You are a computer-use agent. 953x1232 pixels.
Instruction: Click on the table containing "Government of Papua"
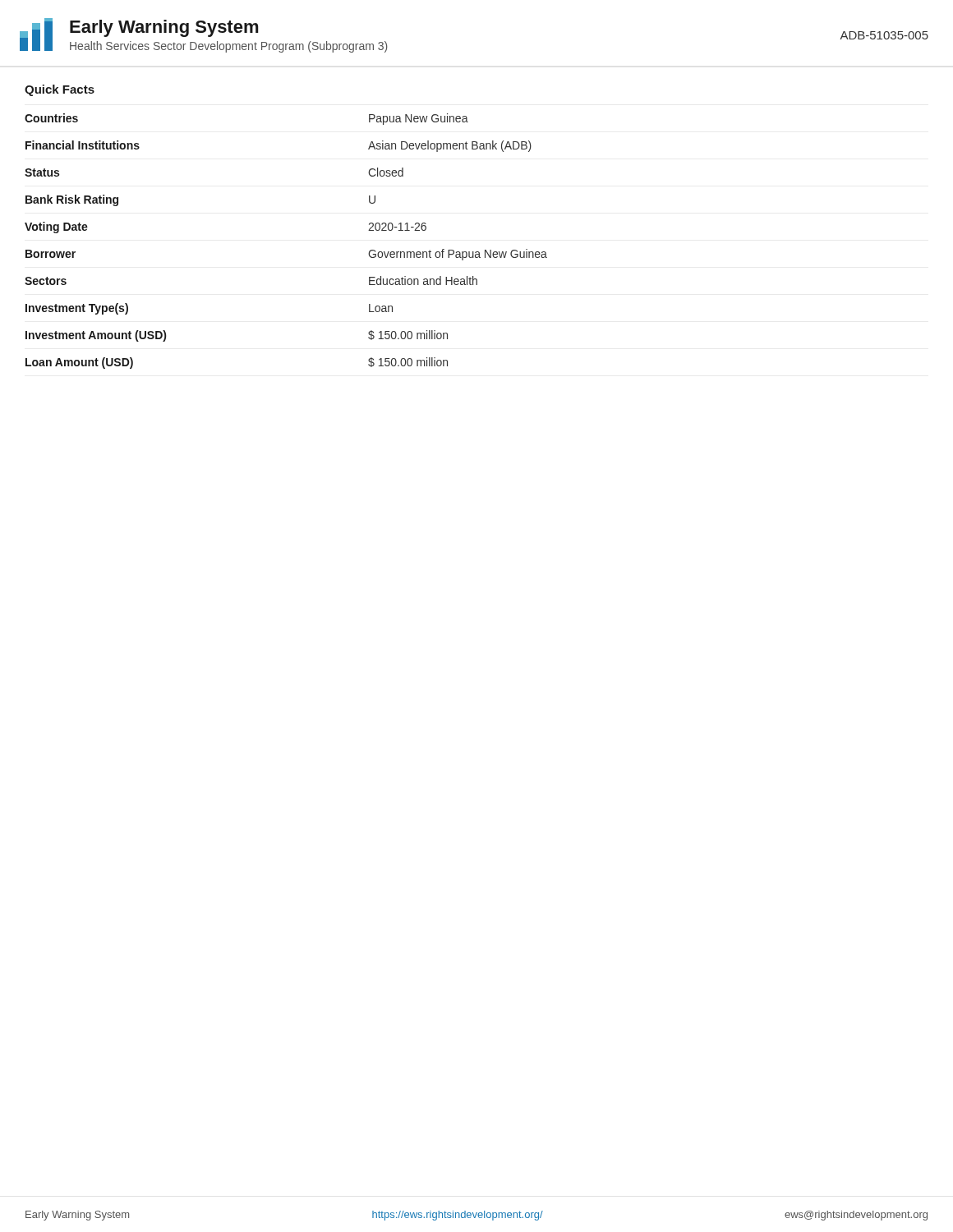(476, 240)
